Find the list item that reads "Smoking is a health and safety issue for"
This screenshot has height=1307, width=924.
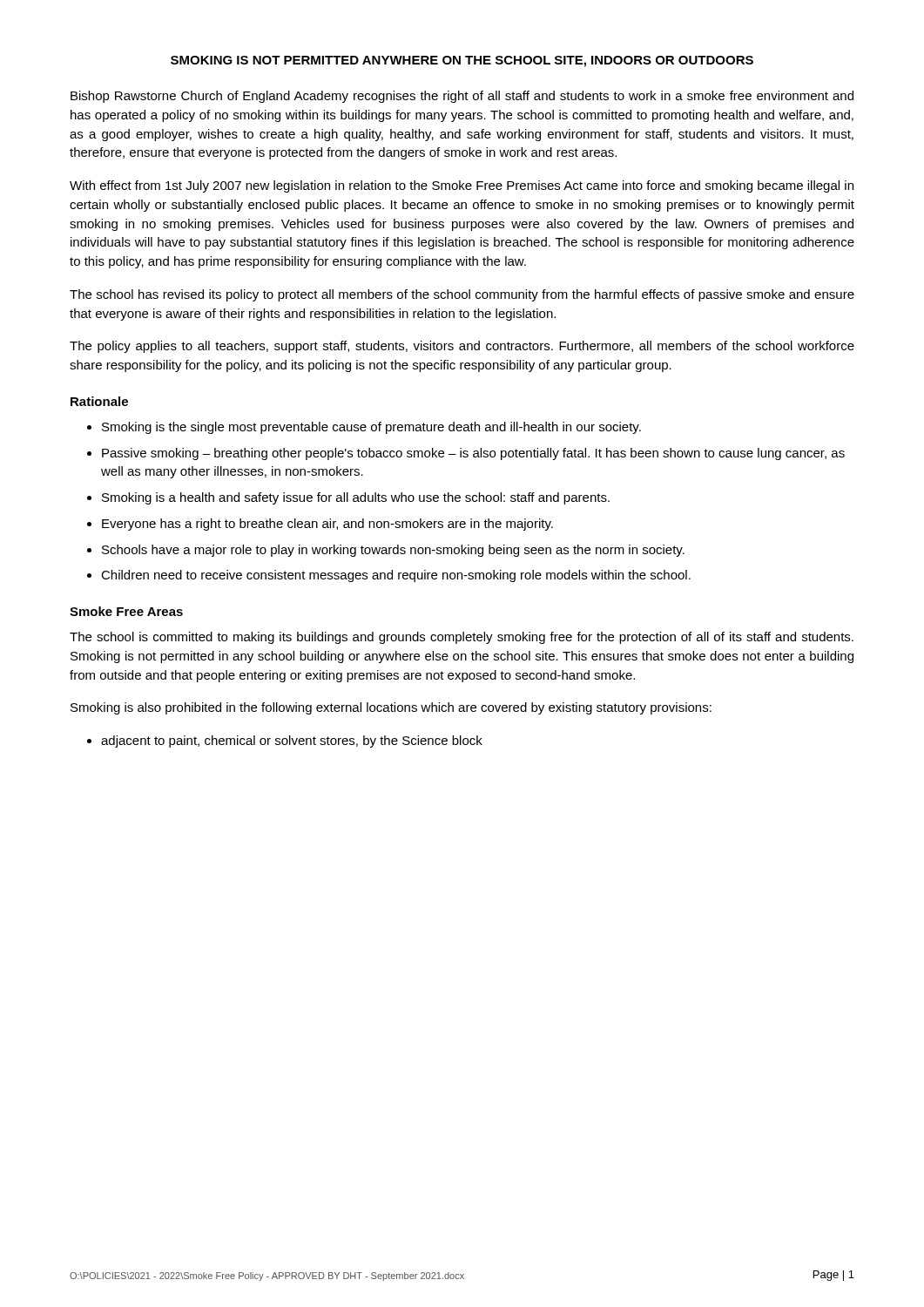pyautogui.click(x=356, y=497)
